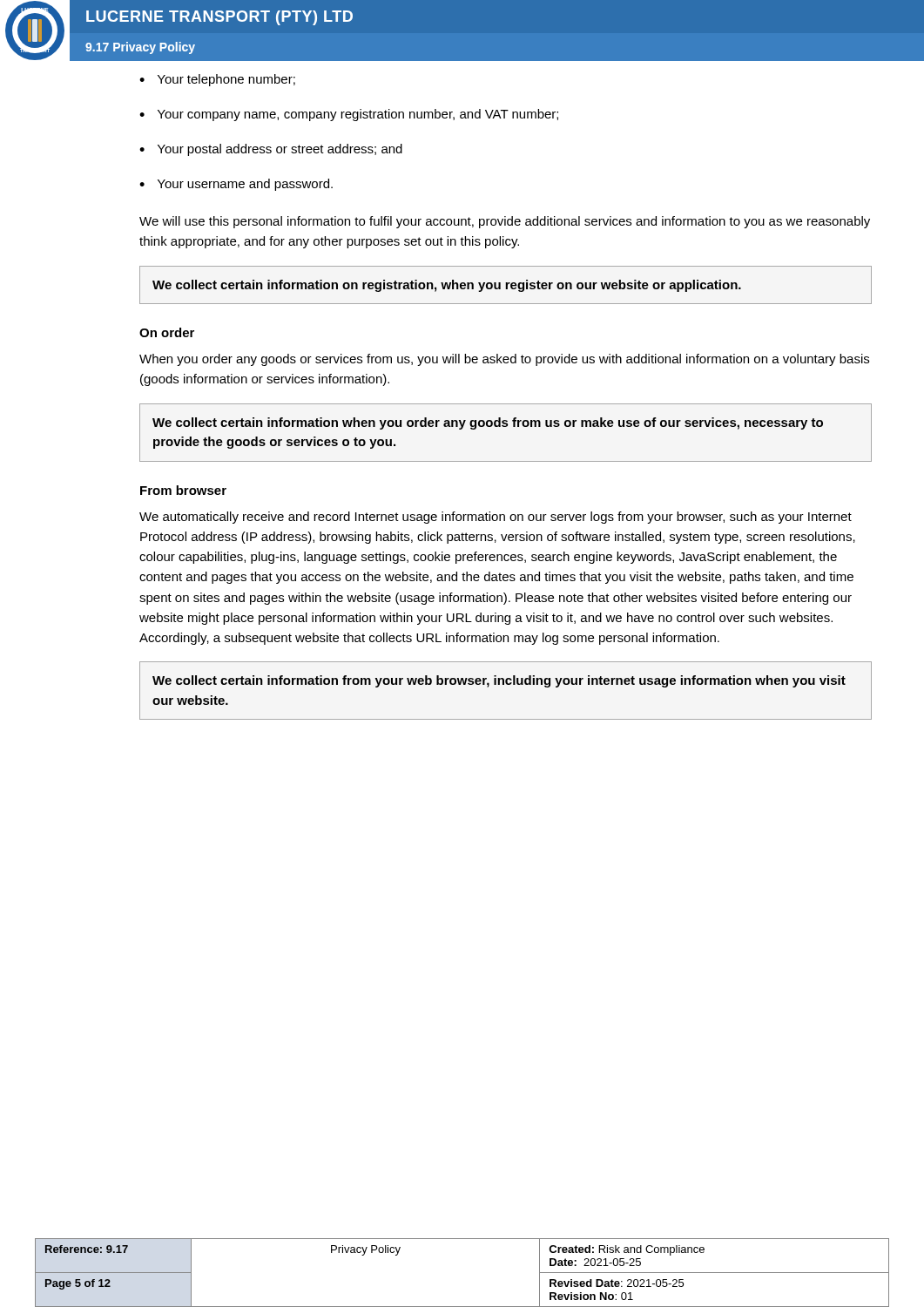Screen dimensions: 1307x924
Task: Click on the passage starting "On order"
Action: [x=167, y=332]
